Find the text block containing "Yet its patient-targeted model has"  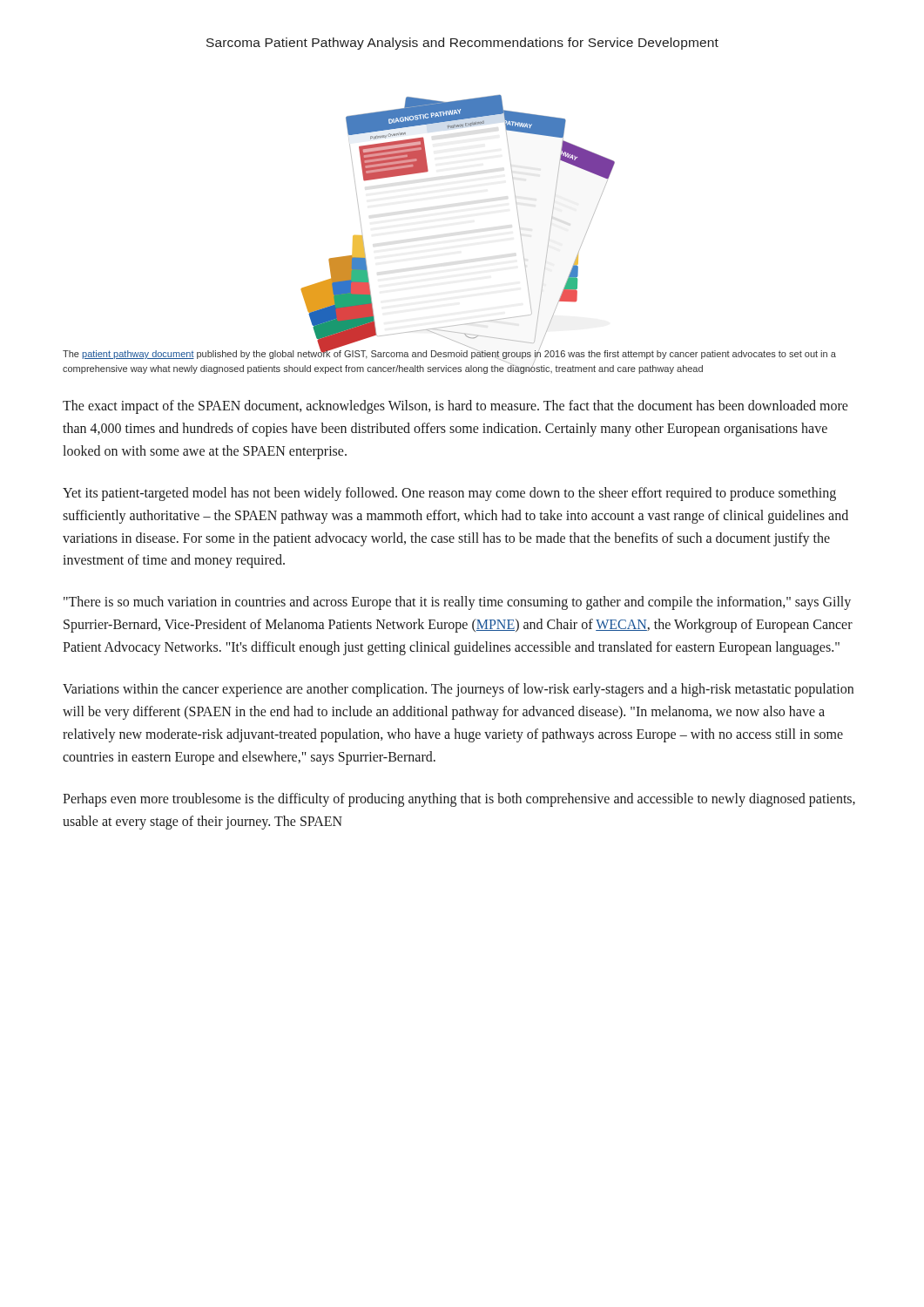456,526
